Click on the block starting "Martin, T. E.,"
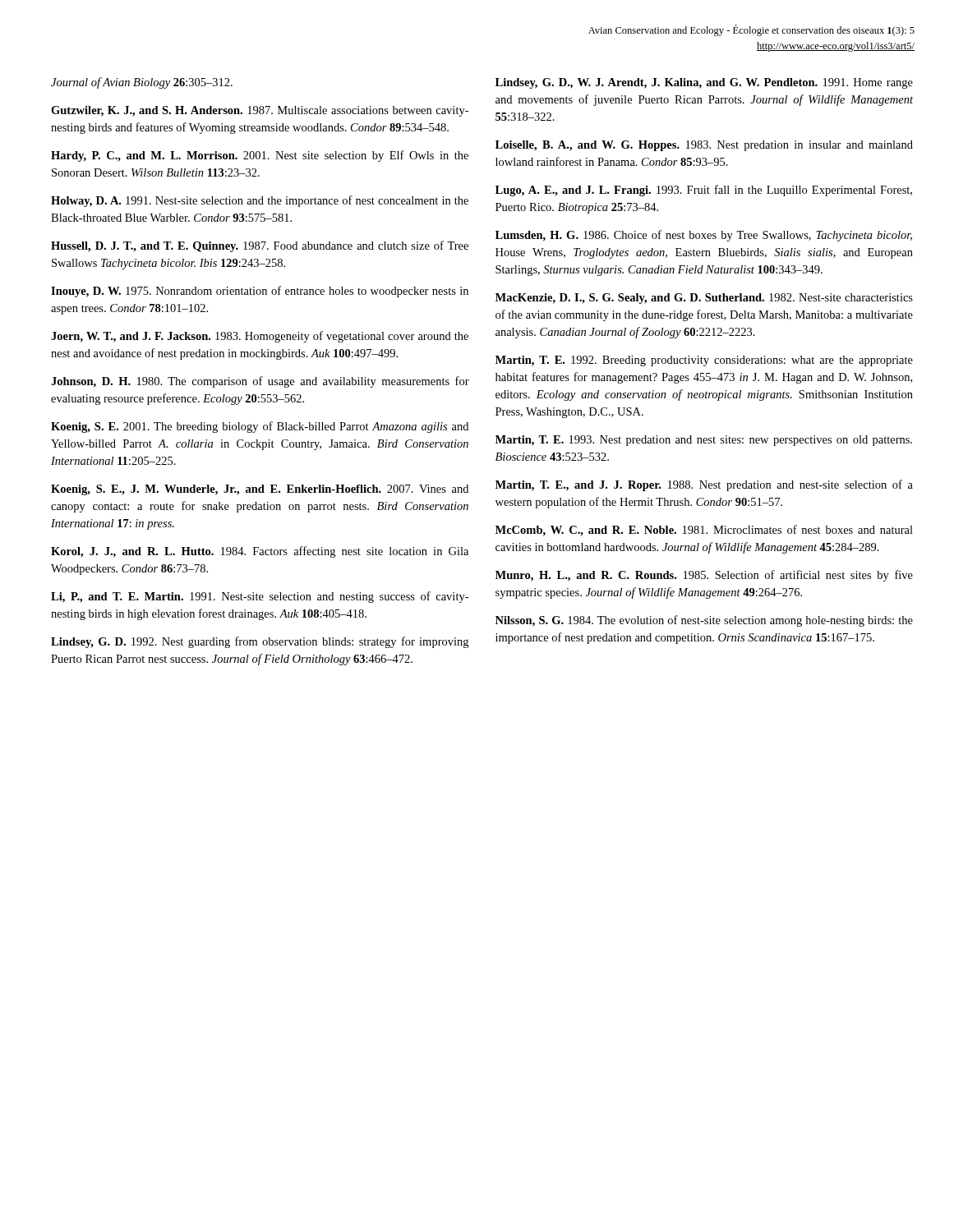Image resolution: width=954 pixels, height=1232 pixels. point(704,493)
